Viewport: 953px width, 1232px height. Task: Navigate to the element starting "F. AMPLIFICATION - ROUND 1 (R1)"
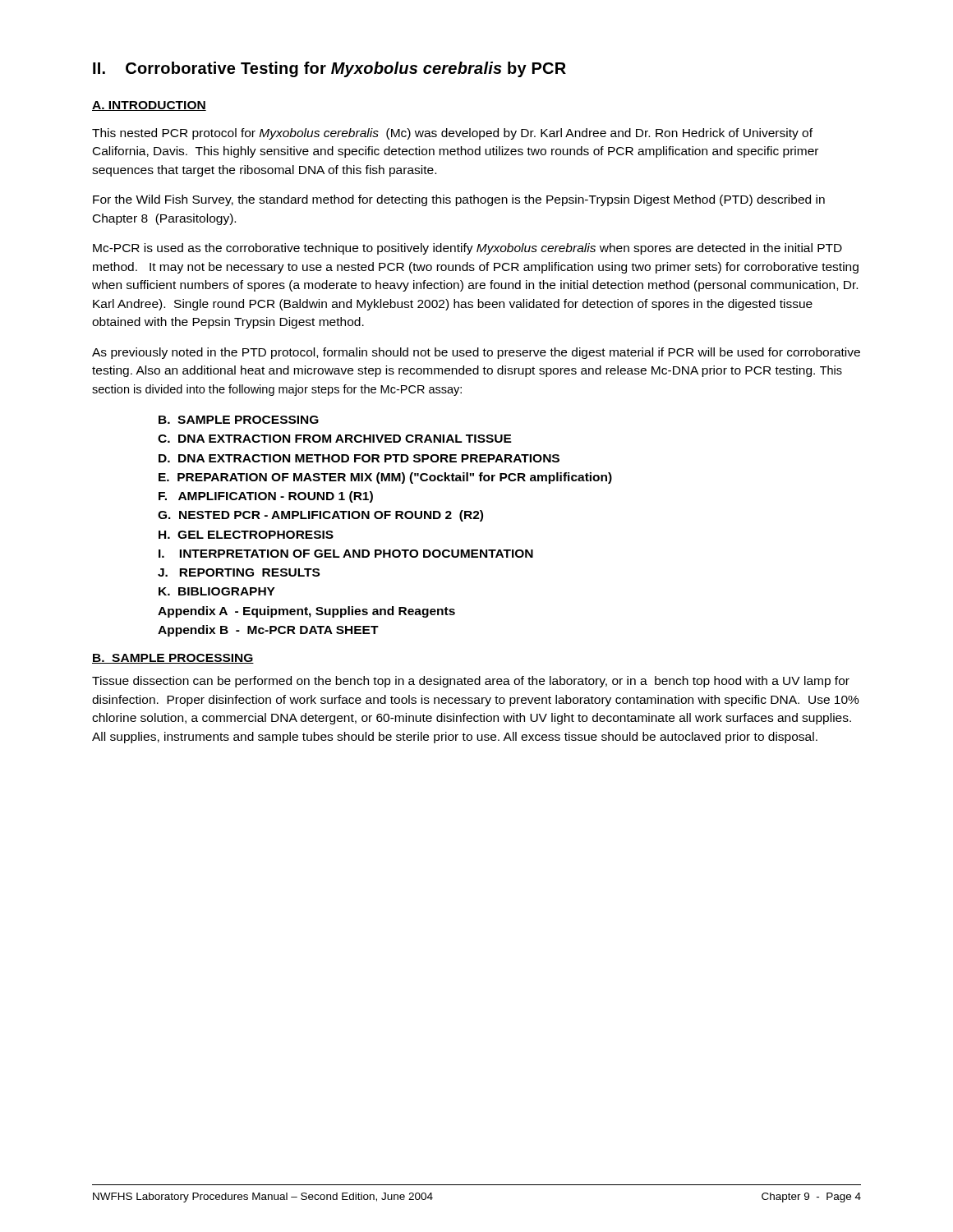pyautogui.click(x=266, y=496)
